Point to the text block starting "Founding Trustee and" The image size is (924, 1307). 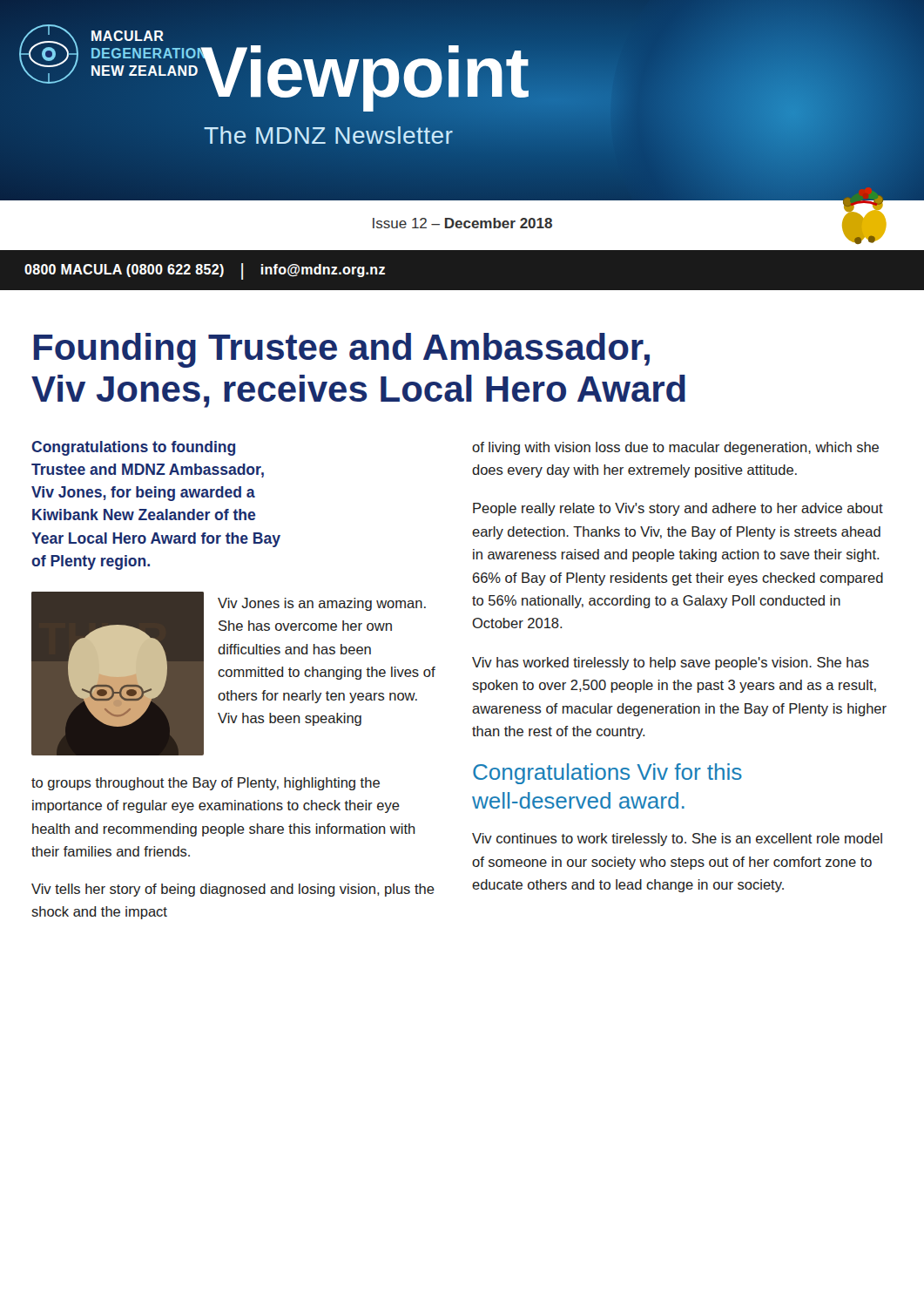(x=359, y=368)
